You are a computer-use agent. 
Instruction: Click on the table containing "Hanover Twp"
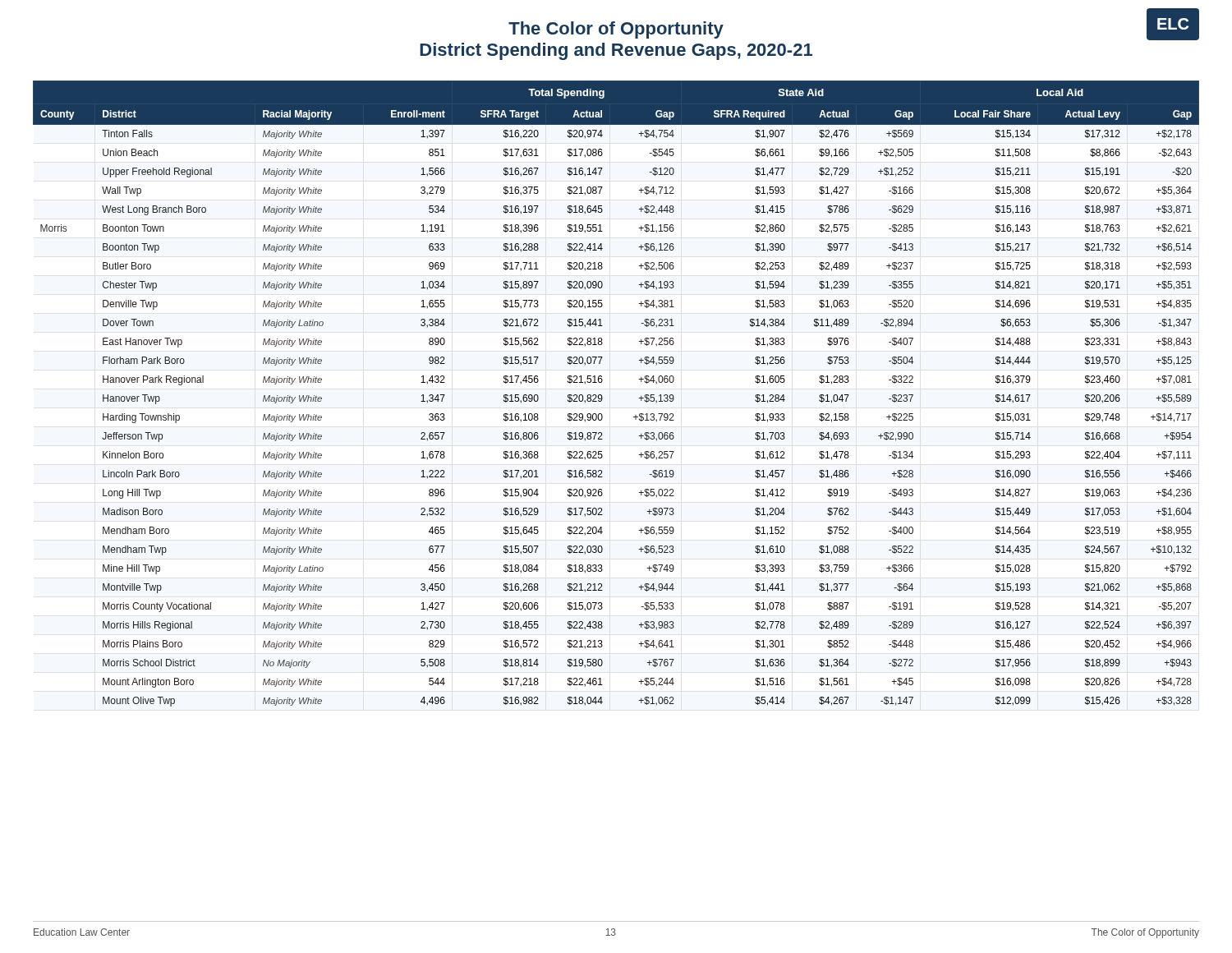(x=616, y=396)
